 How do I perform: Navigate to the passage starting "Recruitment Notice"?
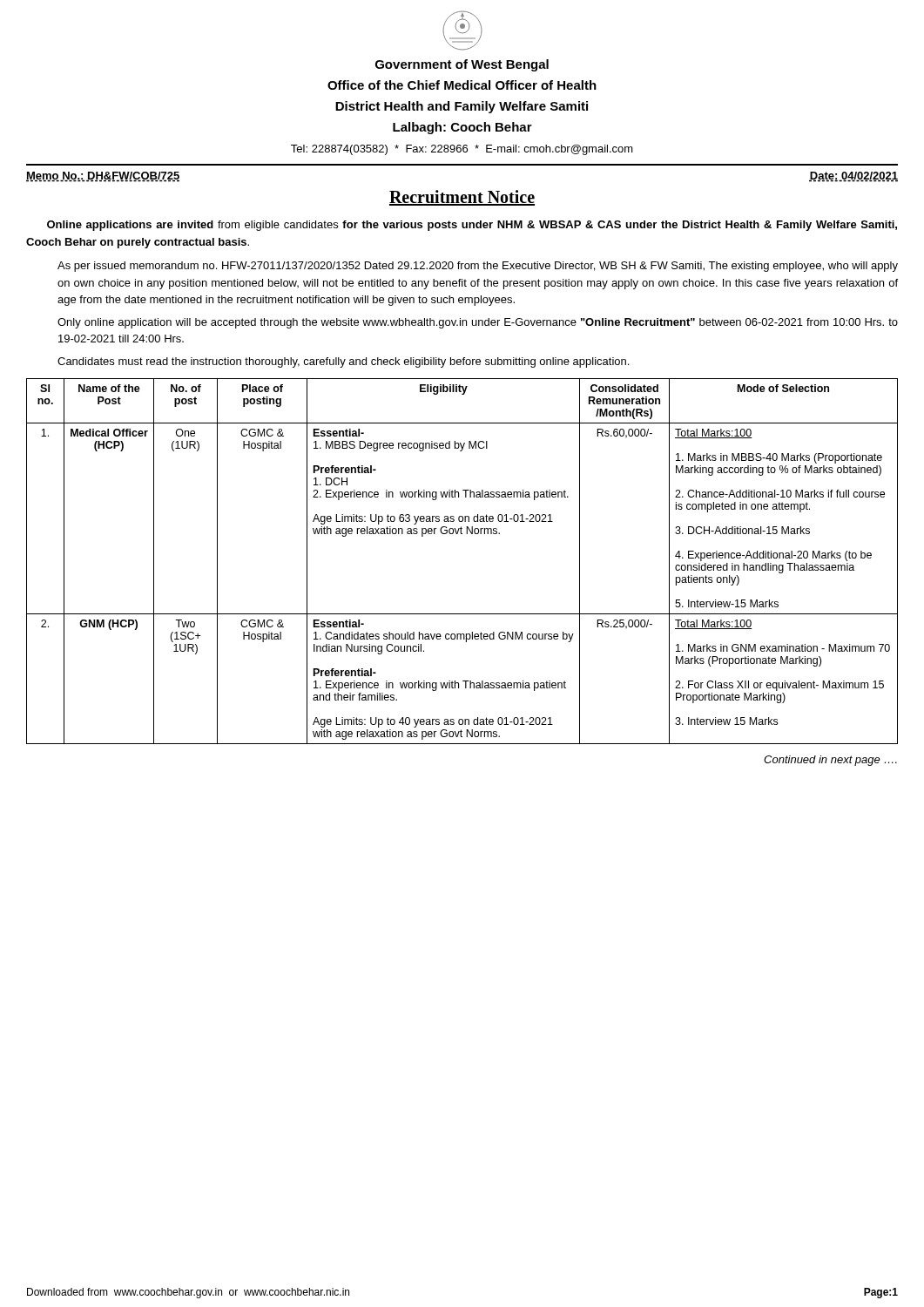(462, 197)
